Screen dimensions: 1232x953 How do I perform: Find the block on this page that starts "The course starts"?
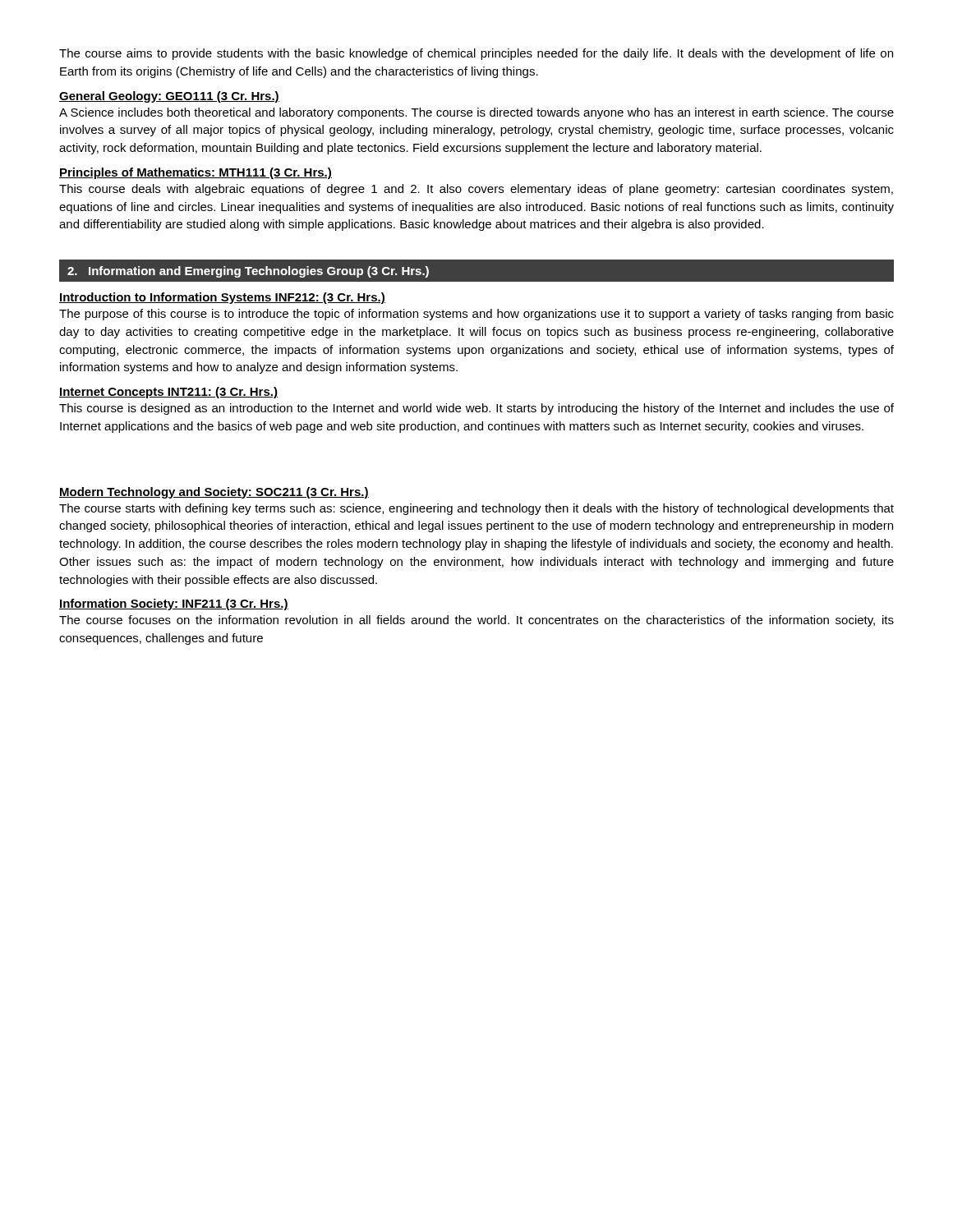click(476, 544)
